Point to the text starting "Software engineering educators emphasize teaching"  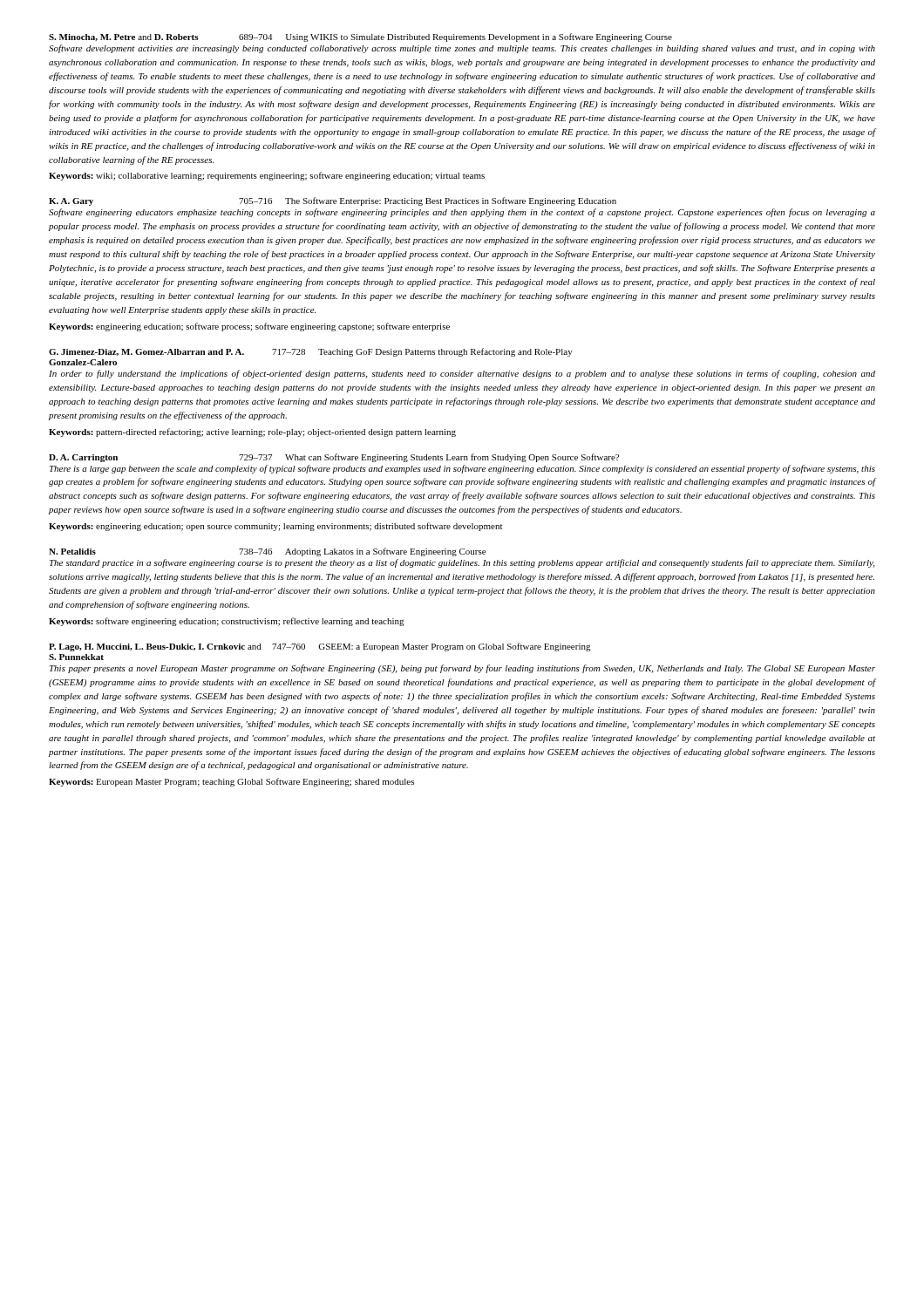click(462, 261)
